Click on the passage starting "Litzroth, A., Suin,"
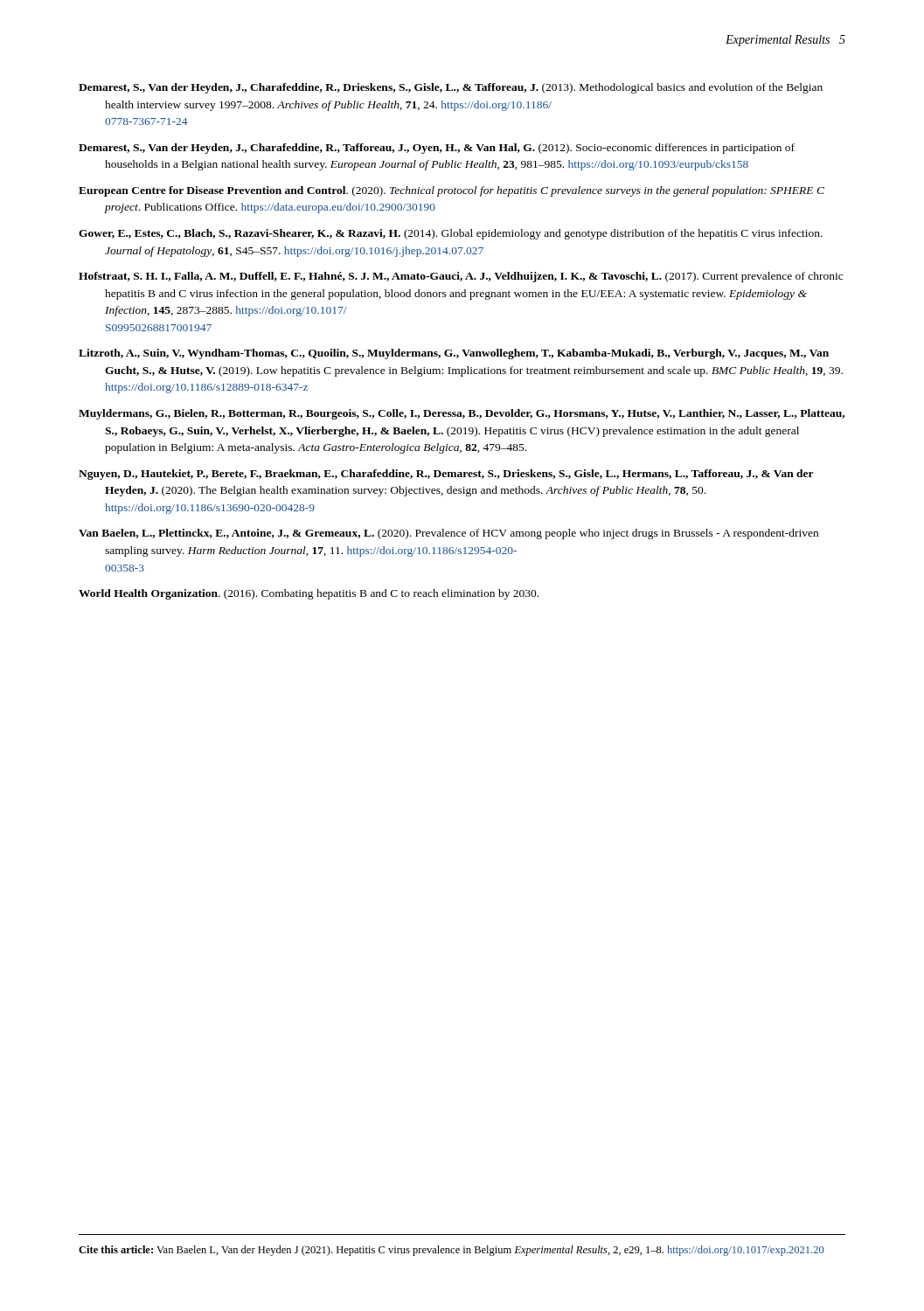 461,370
